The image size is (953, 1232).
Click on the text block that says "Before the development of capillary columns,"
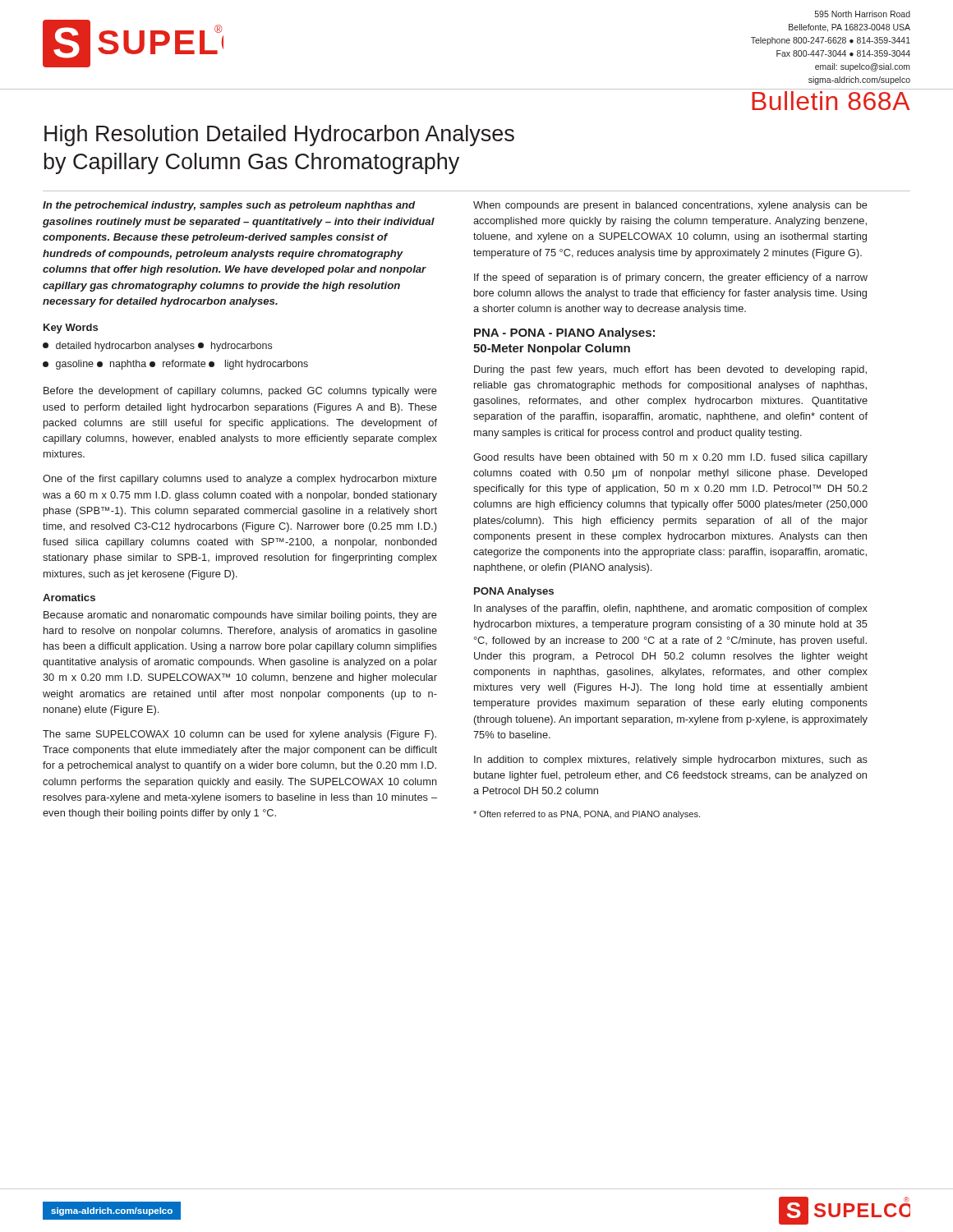240,422
